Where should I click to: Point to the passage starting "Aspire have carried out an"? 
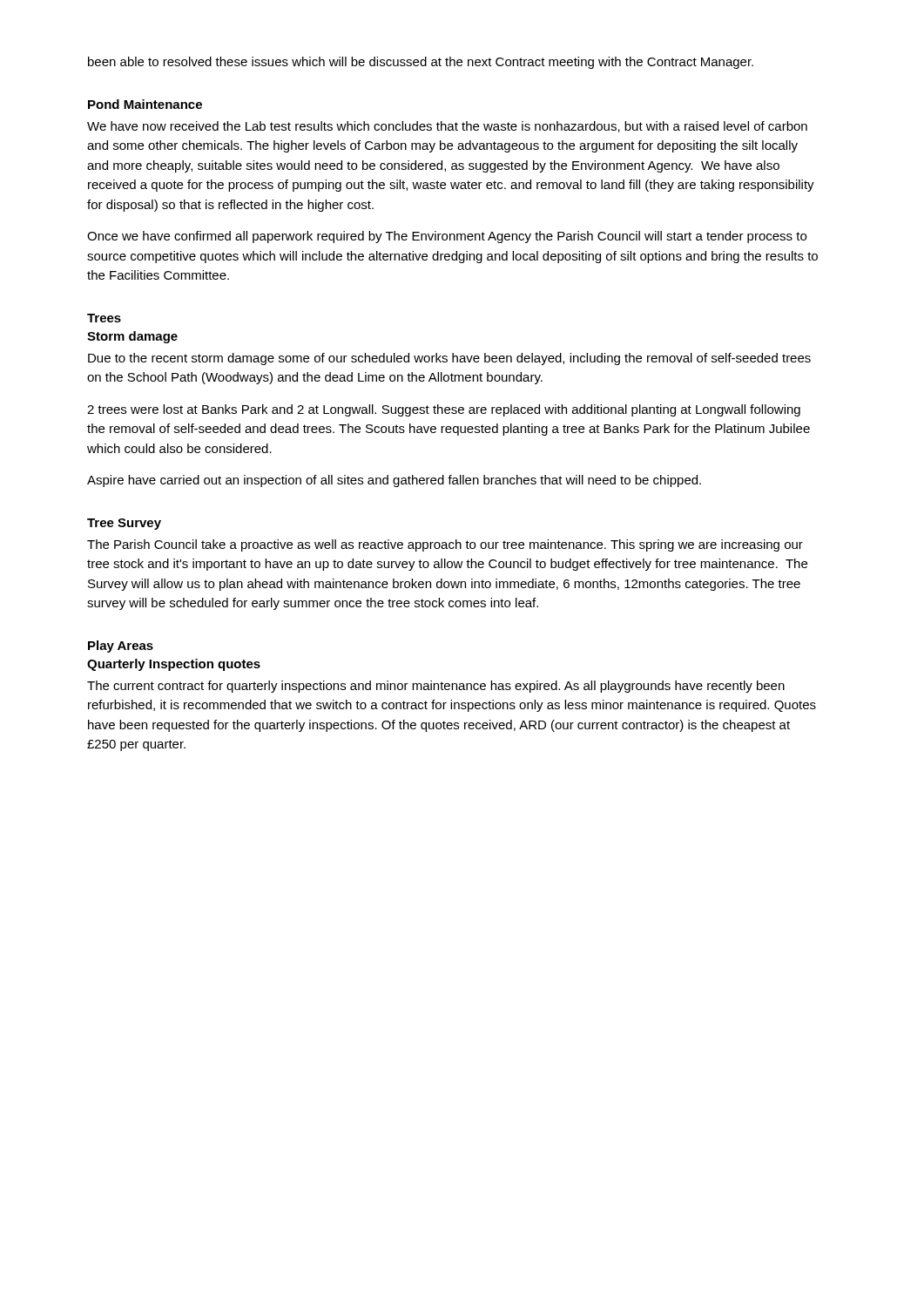395,480
